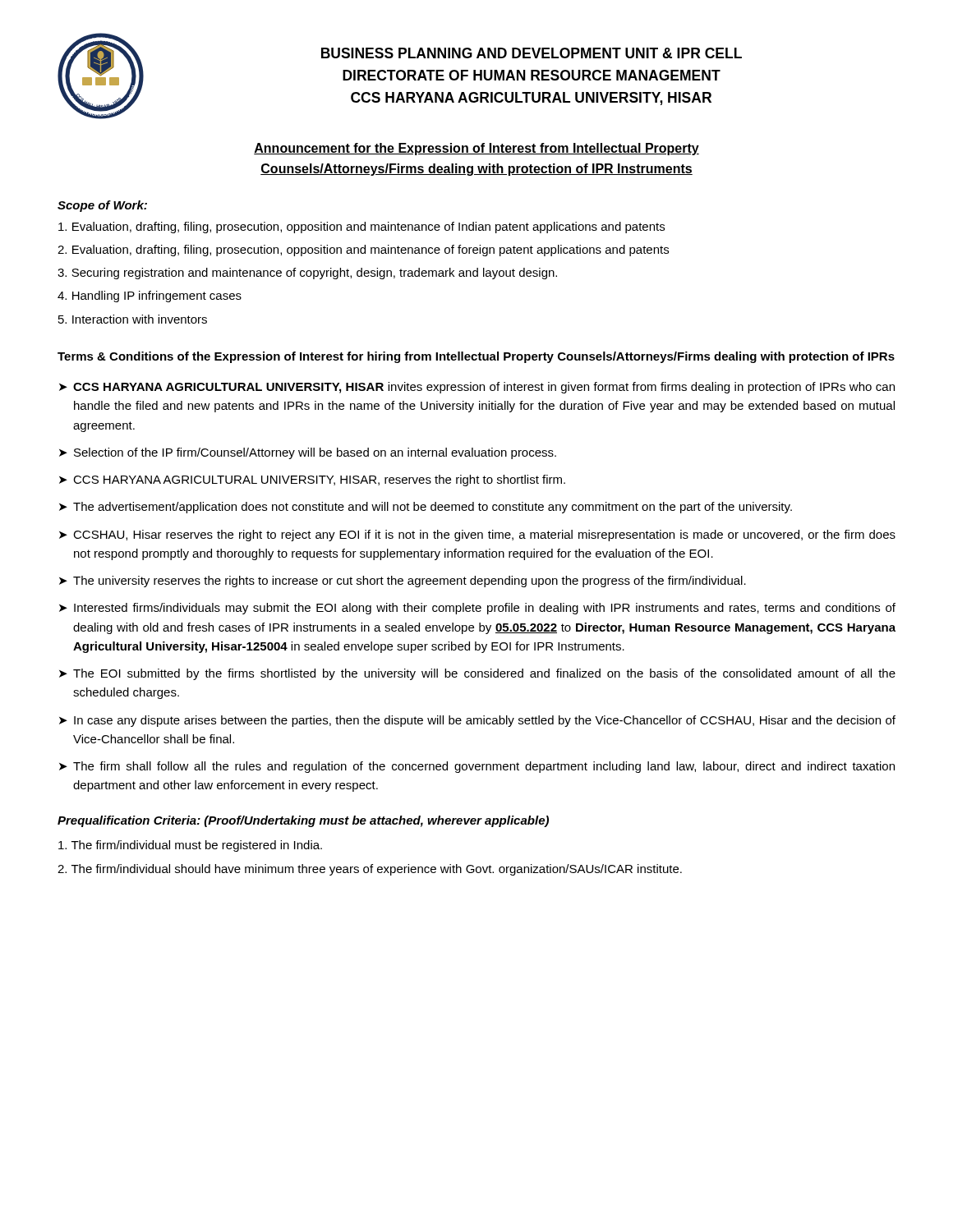Where is the title that starts "Announcement for the Expression of"?

point(476,159)
